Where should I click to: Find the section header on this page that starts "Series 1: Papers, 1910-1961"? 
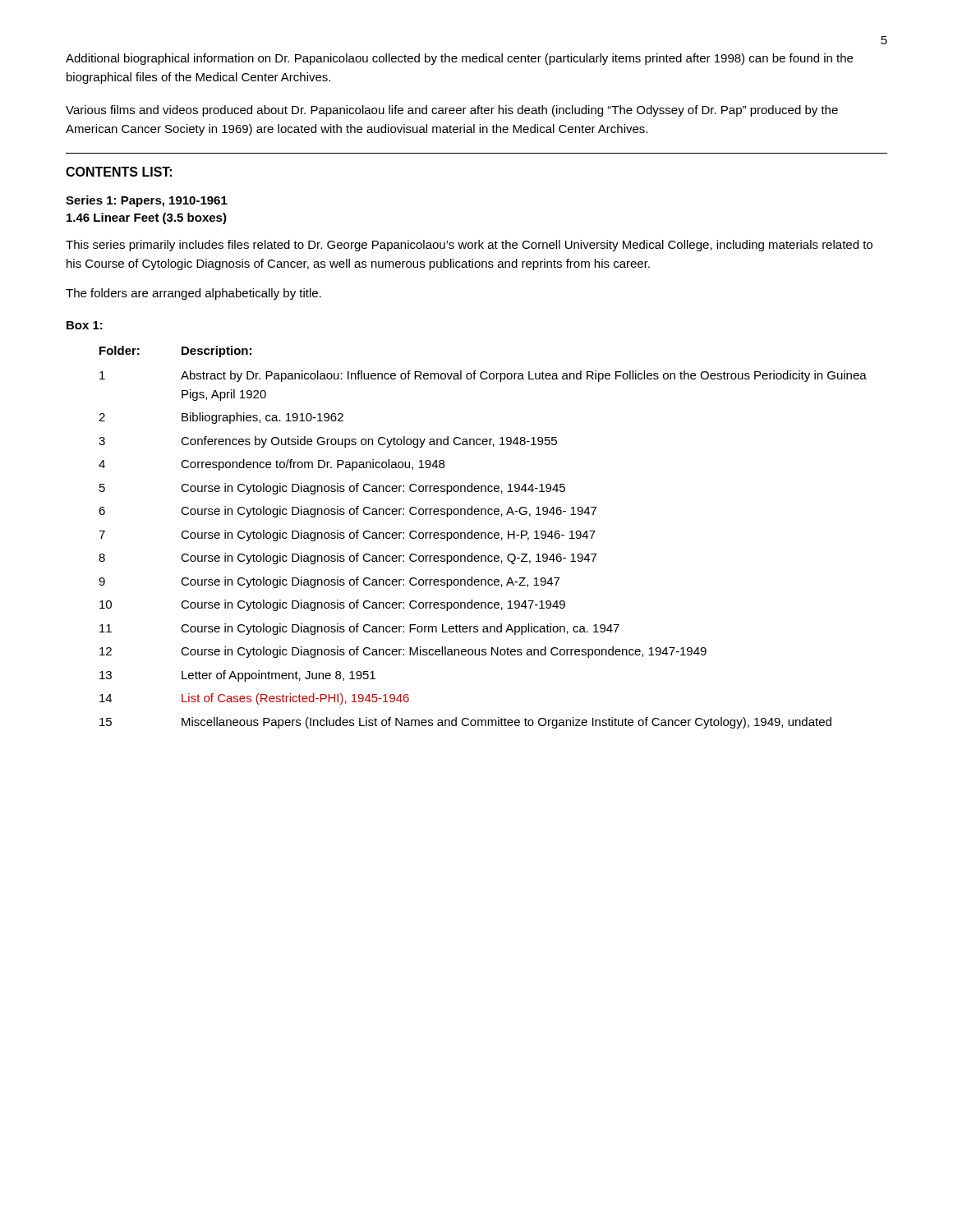click(x=147, y=201)
